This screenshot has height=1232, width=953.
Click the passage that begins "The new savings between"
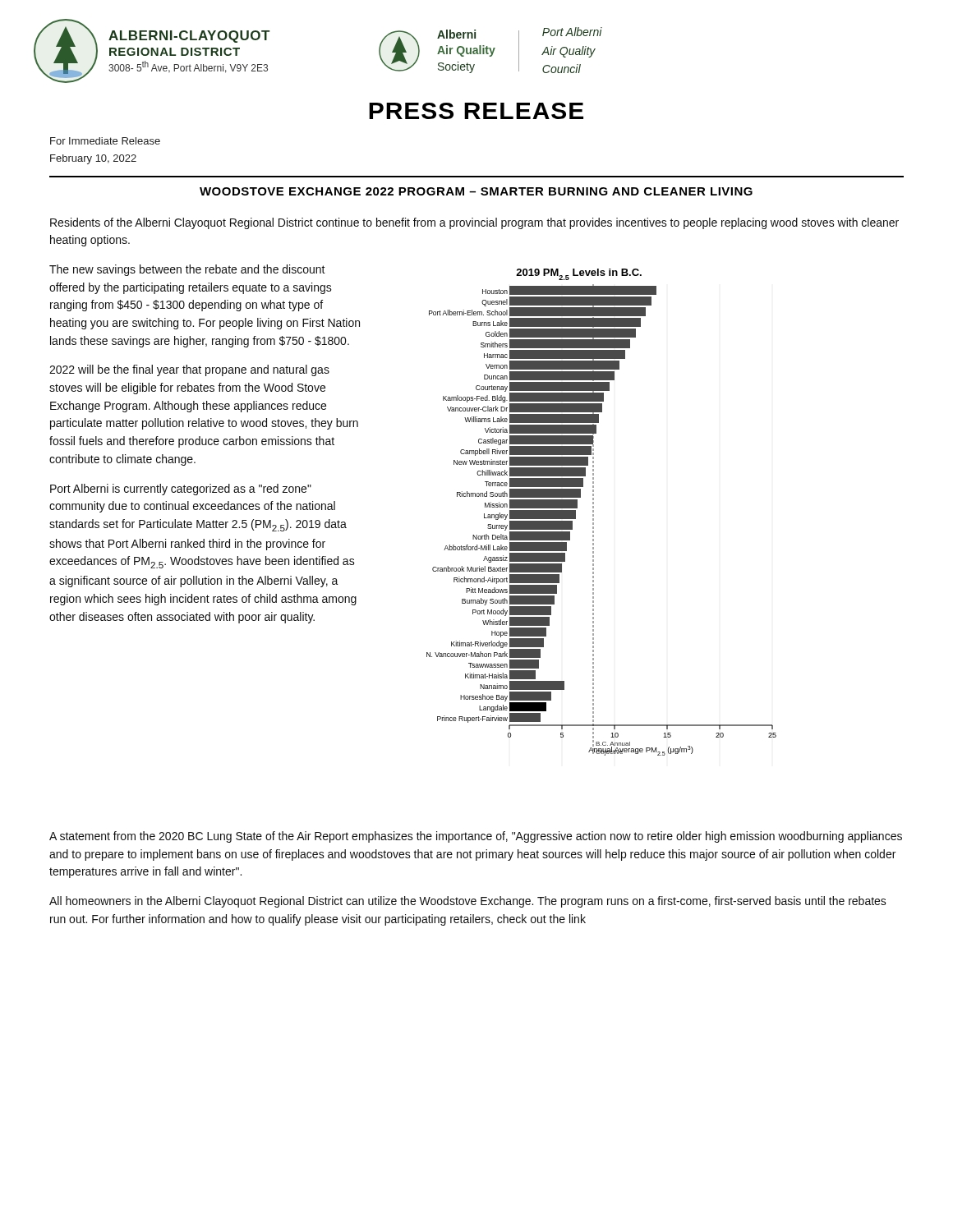pyautogui.click(x=205, y=305)
